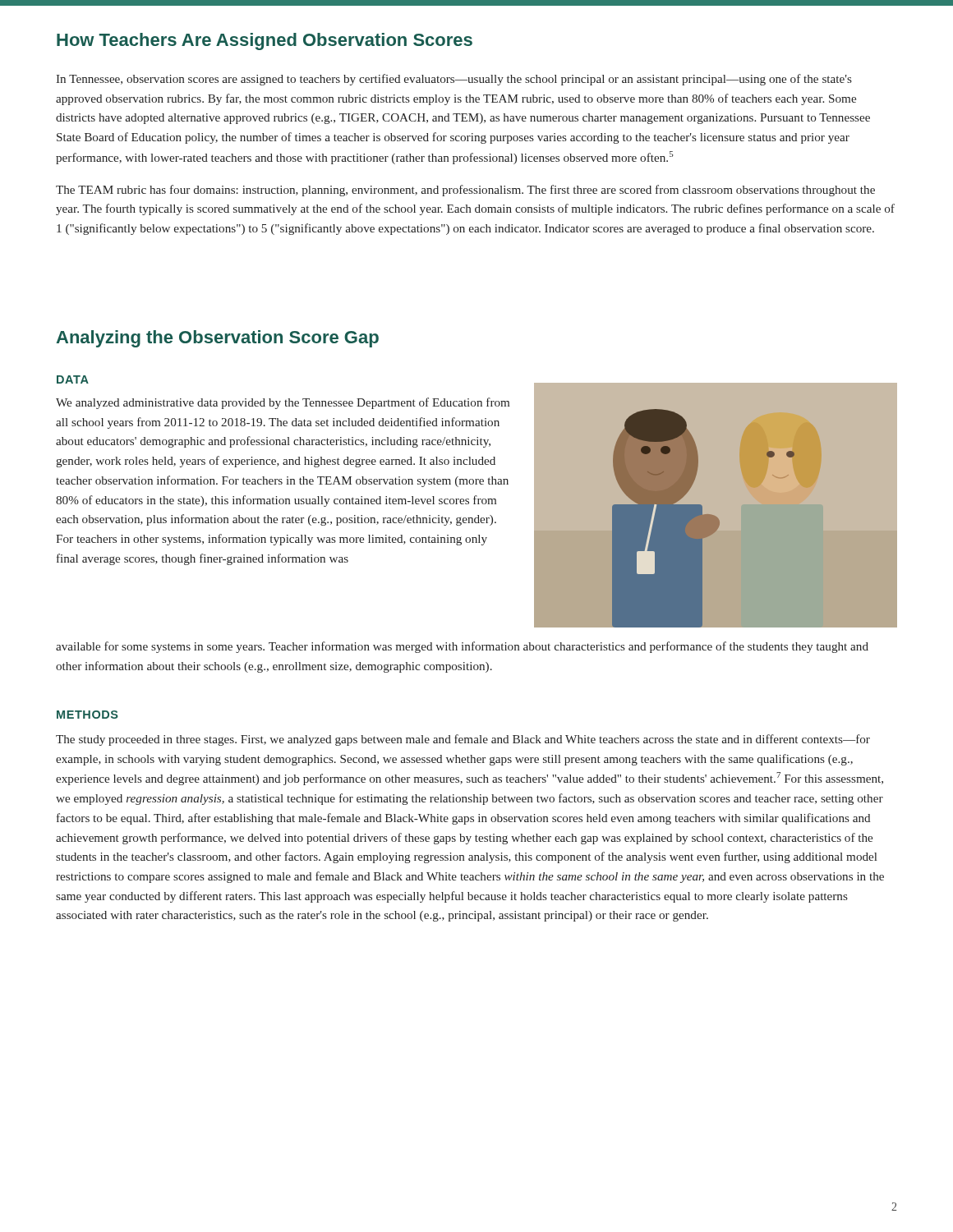Click on the text block that says "We analyzed administrative data provided by"

click(x=284, y=480)
